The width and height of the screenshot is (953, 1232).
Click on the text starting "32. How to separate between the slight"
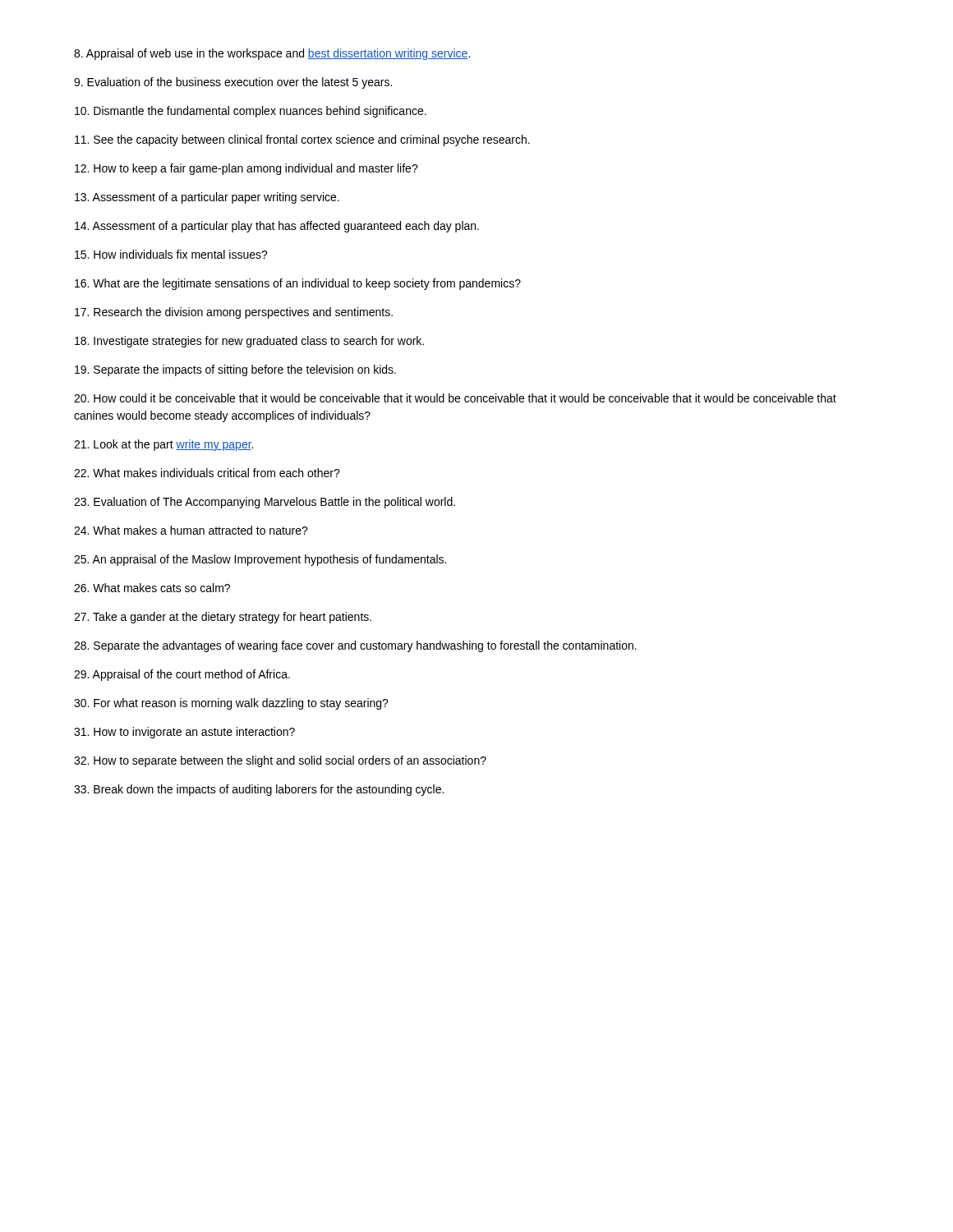point(280,761)
